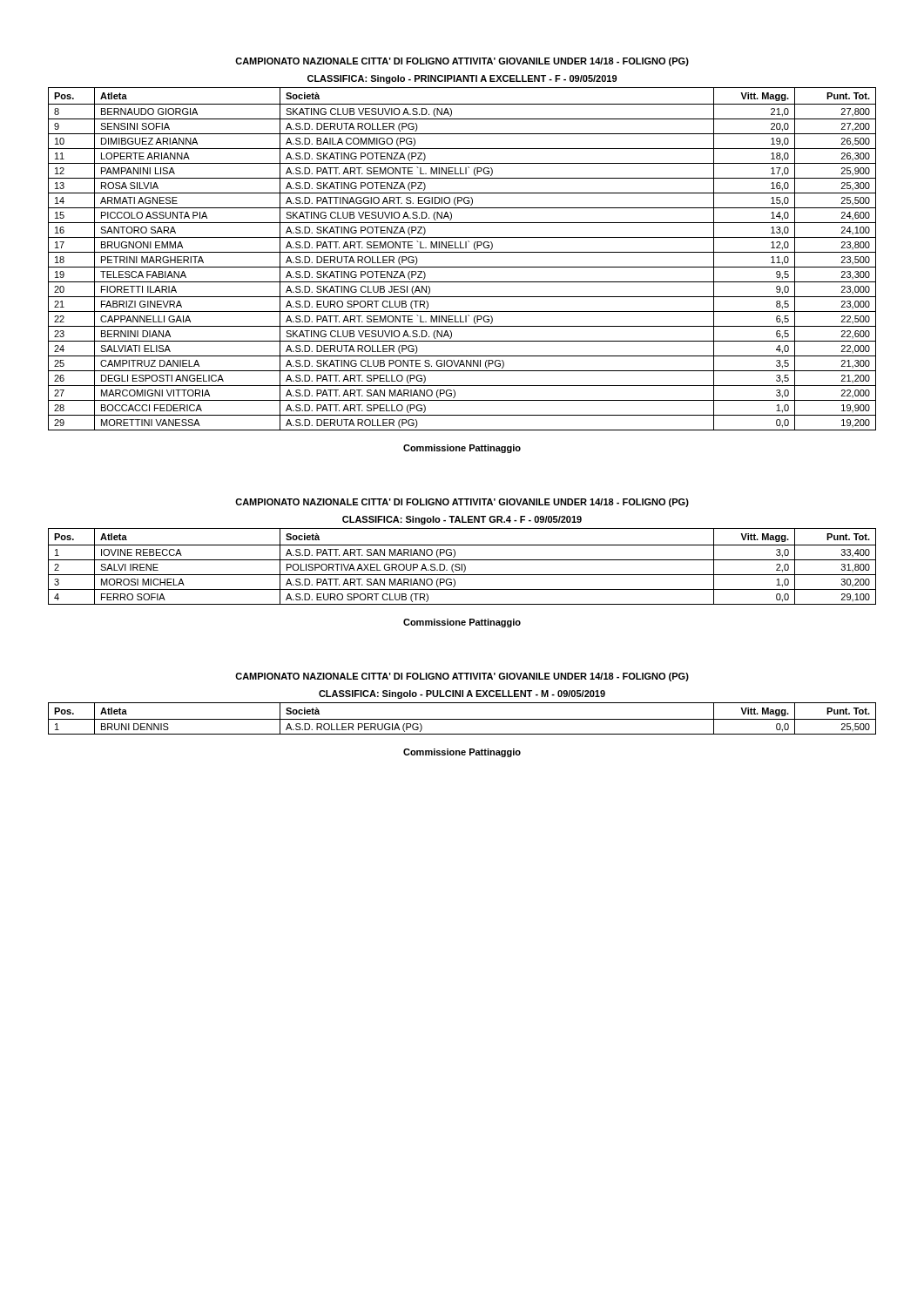Locate the table with the text "A.S.D. ROLLER PERUGIA"
Image resolution: width=924 pixels, height=1307 pixels.
pyautogui.click(x=462, y=711)
